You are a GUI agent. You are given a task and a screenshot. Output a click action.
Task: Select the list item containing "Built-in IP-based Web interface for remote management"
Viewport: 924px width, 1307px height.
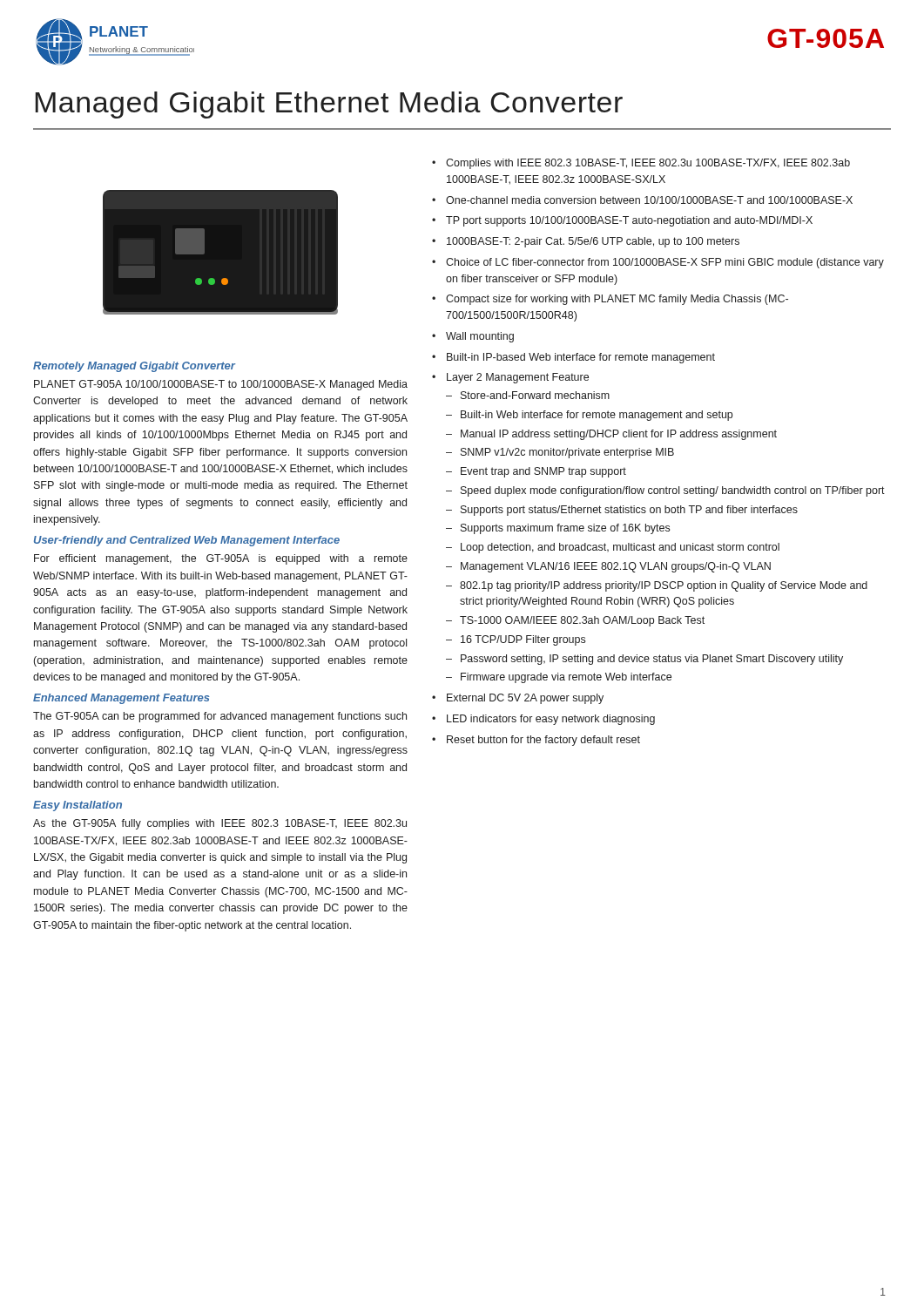tap(580, 357)
